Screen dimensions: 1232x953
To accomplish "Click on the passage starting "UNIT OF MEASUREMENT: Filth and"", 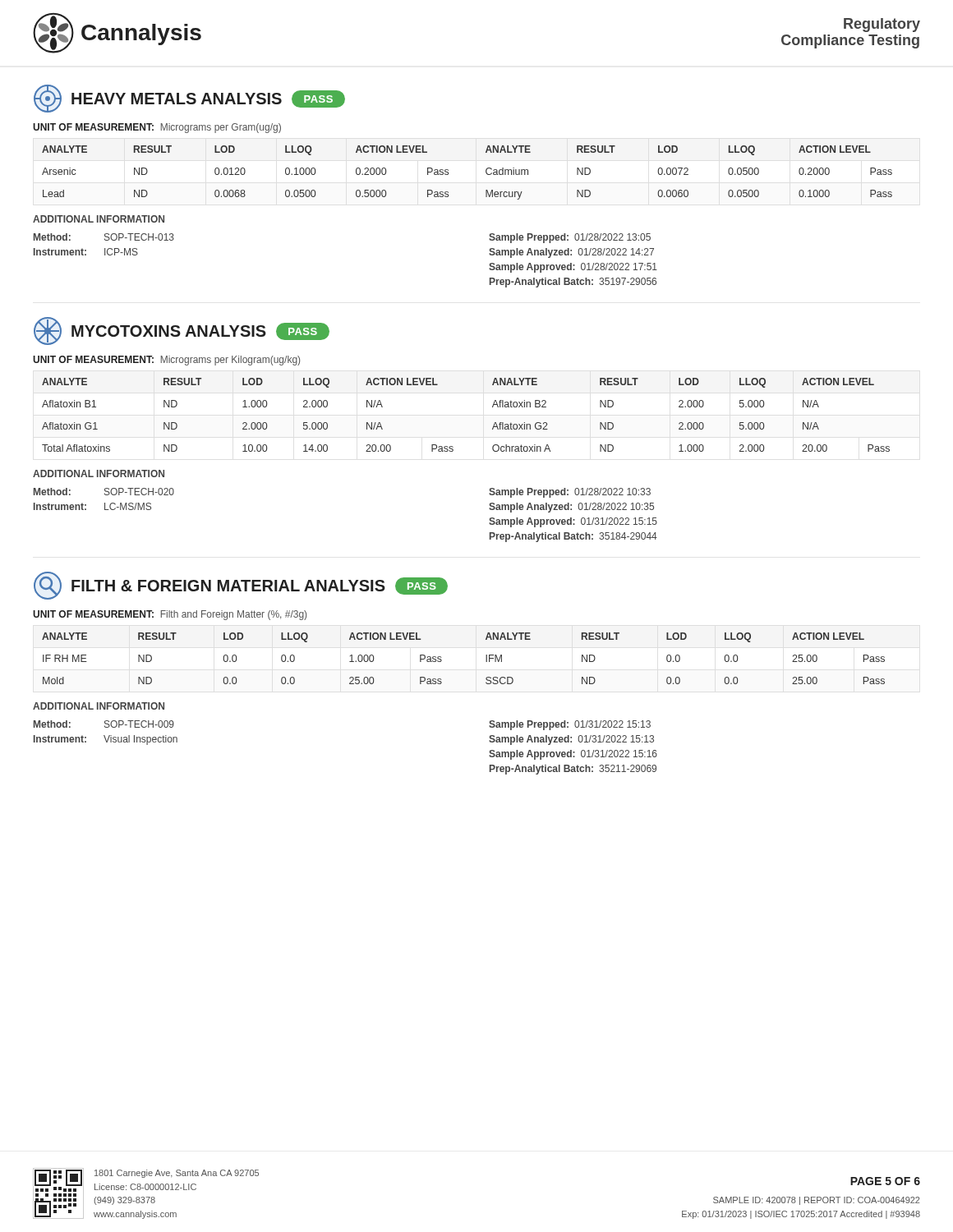I will (x=170, y=614).
